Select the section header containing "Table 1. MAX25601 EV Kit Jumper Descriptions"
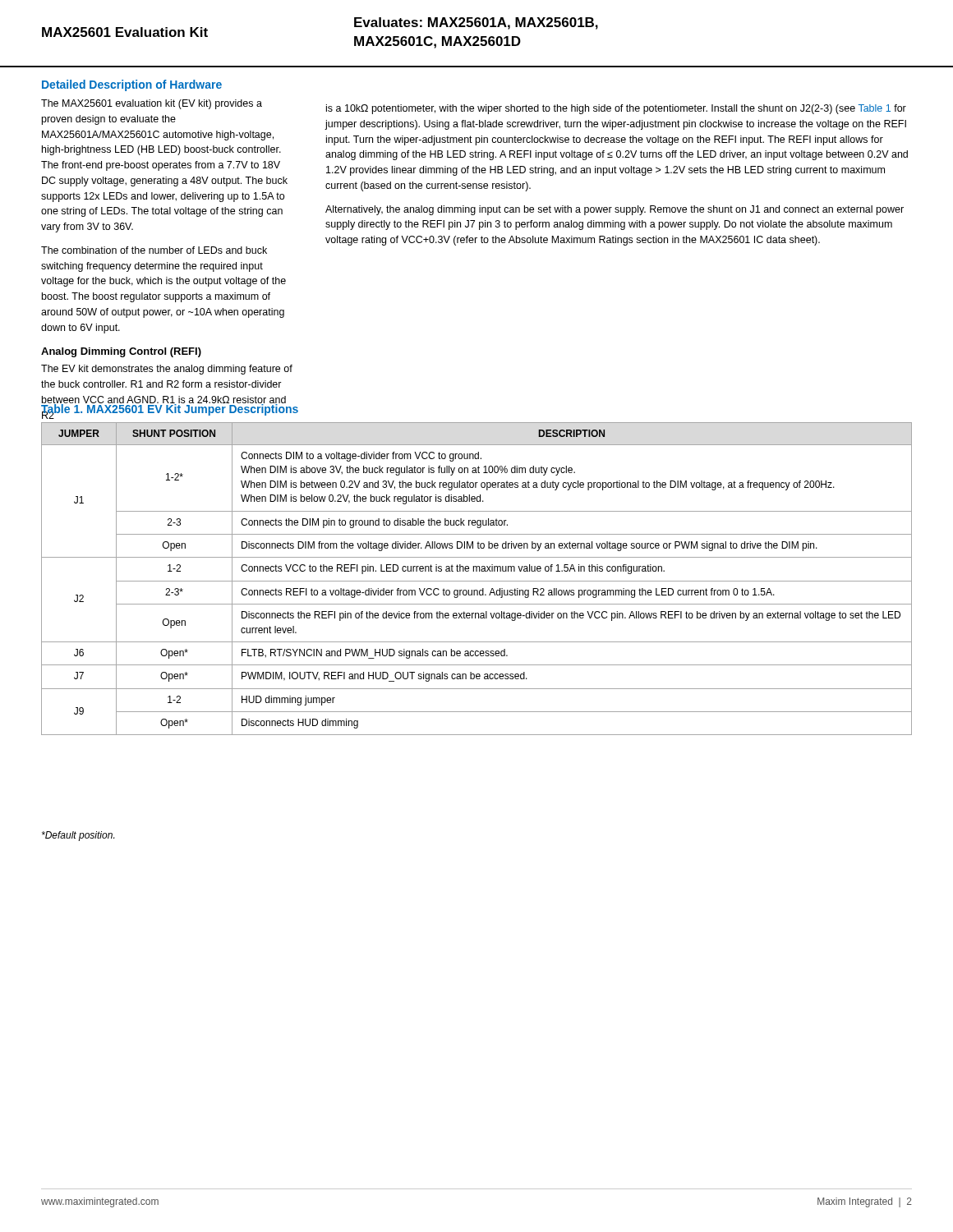Viewport: 953px width, 1232px height. 170,409
